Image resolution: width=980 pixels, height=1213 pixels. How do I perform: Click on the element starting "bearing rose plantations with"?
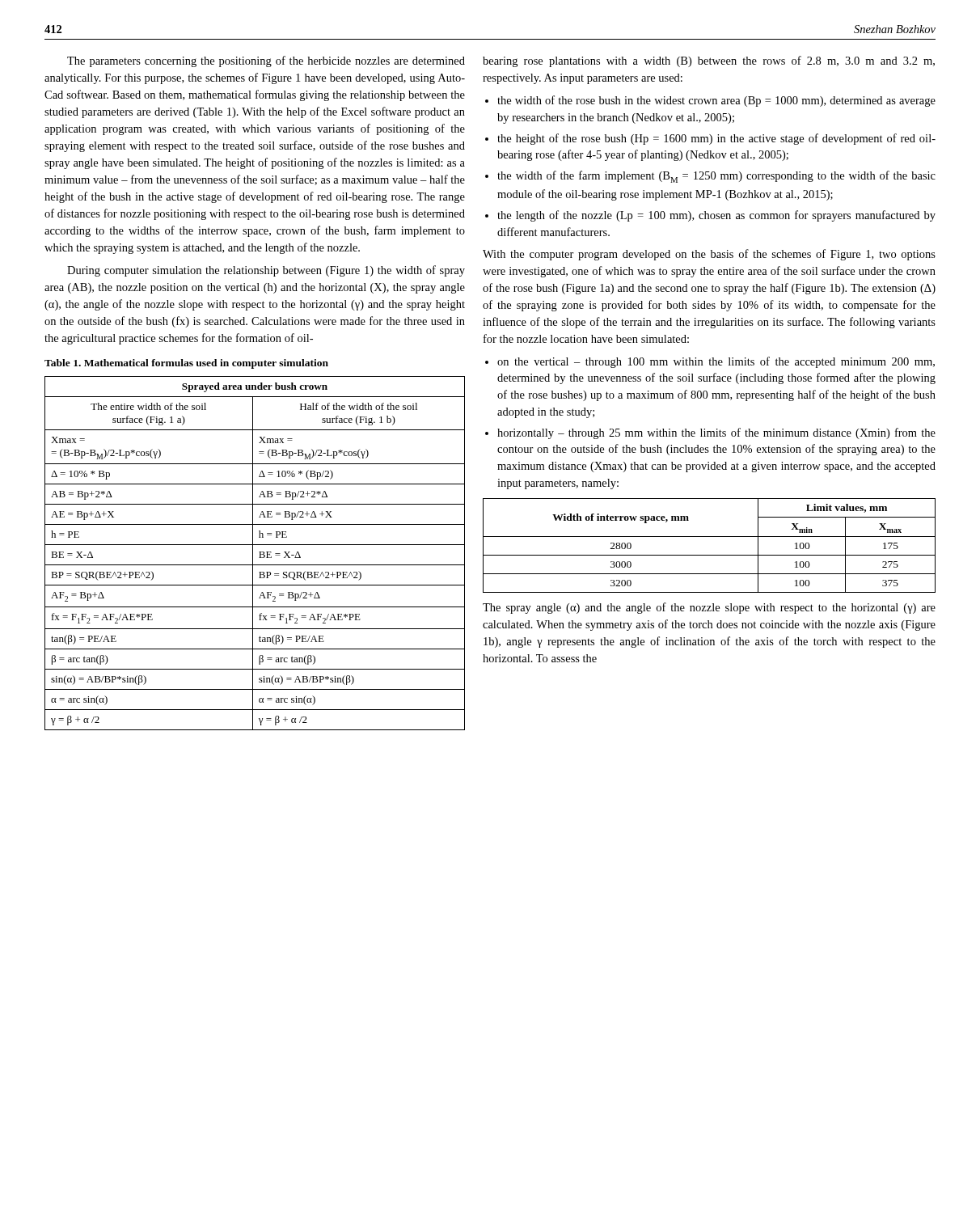click(x=709, y=70)
